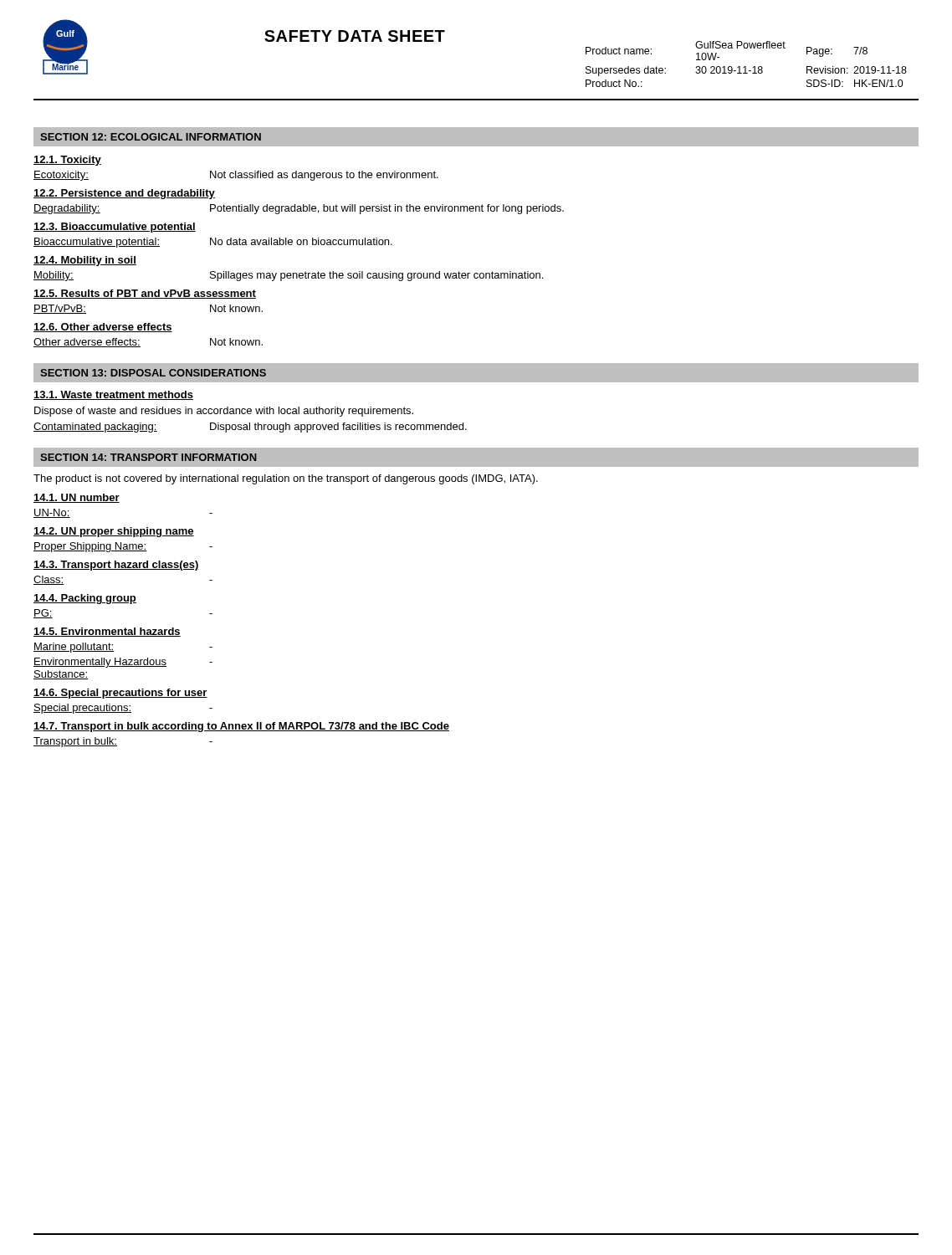952x1255 pixels.
Task: Find "1. Waste treatment methods" on this page
Action: tap(113, 394)
